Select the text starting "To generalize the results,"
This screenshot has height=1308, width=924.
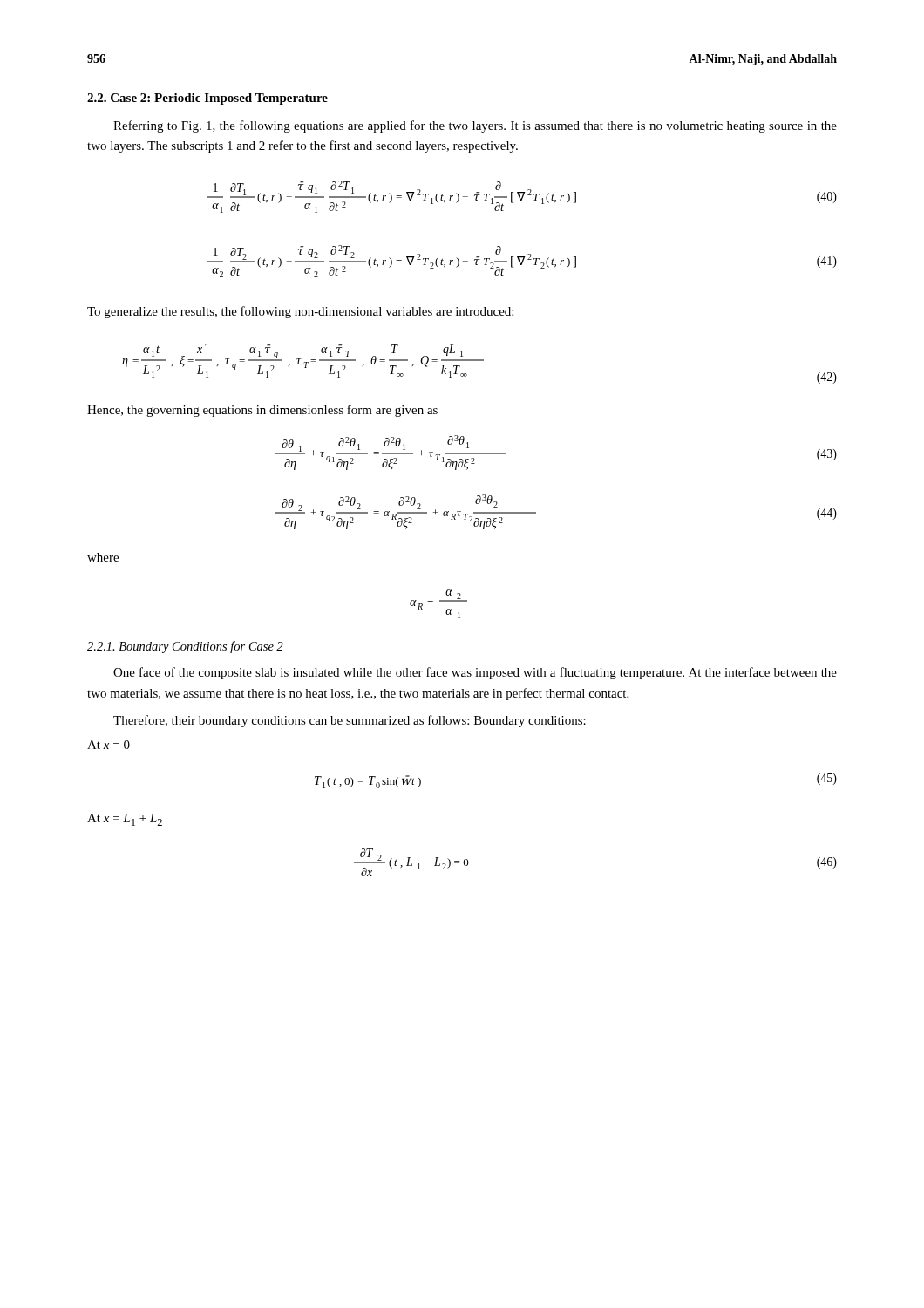(x=301, y=311)
